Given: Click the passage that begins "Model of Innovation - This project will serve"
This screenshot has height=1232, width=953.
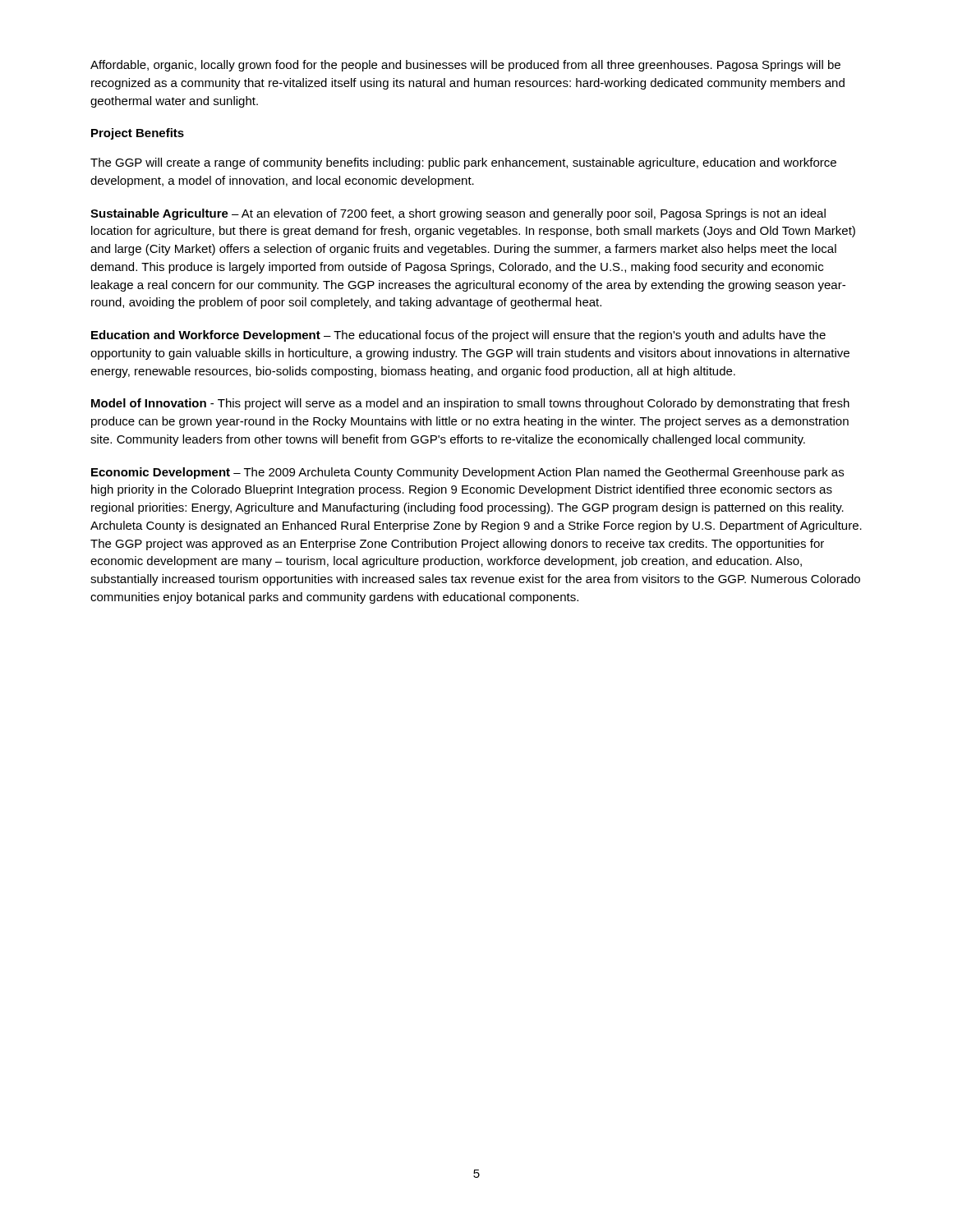Looking at the screenshot, I should click(470, 421).
